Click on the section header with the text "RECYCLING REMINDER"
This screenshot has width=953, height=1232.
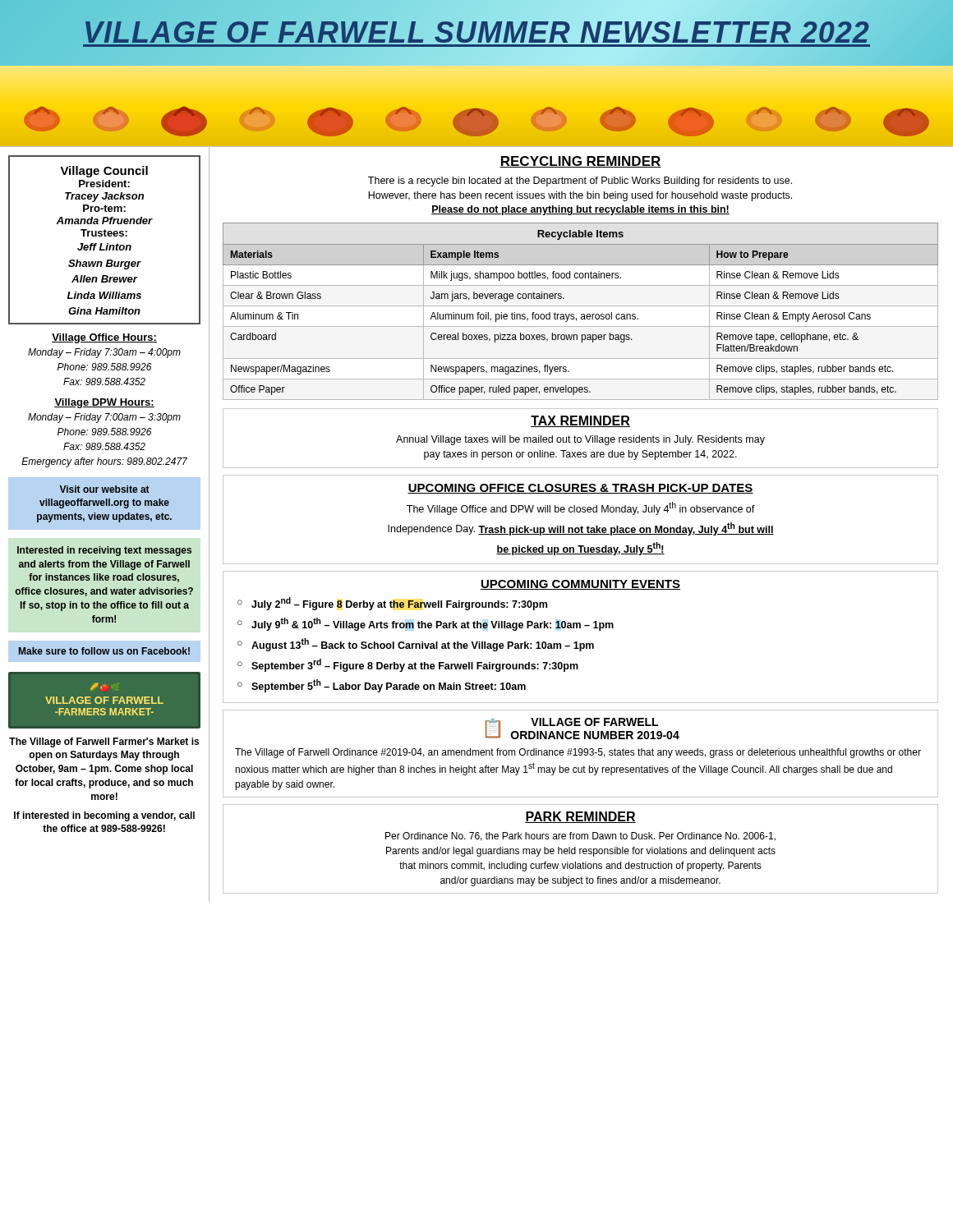click(x=580, y=161)
